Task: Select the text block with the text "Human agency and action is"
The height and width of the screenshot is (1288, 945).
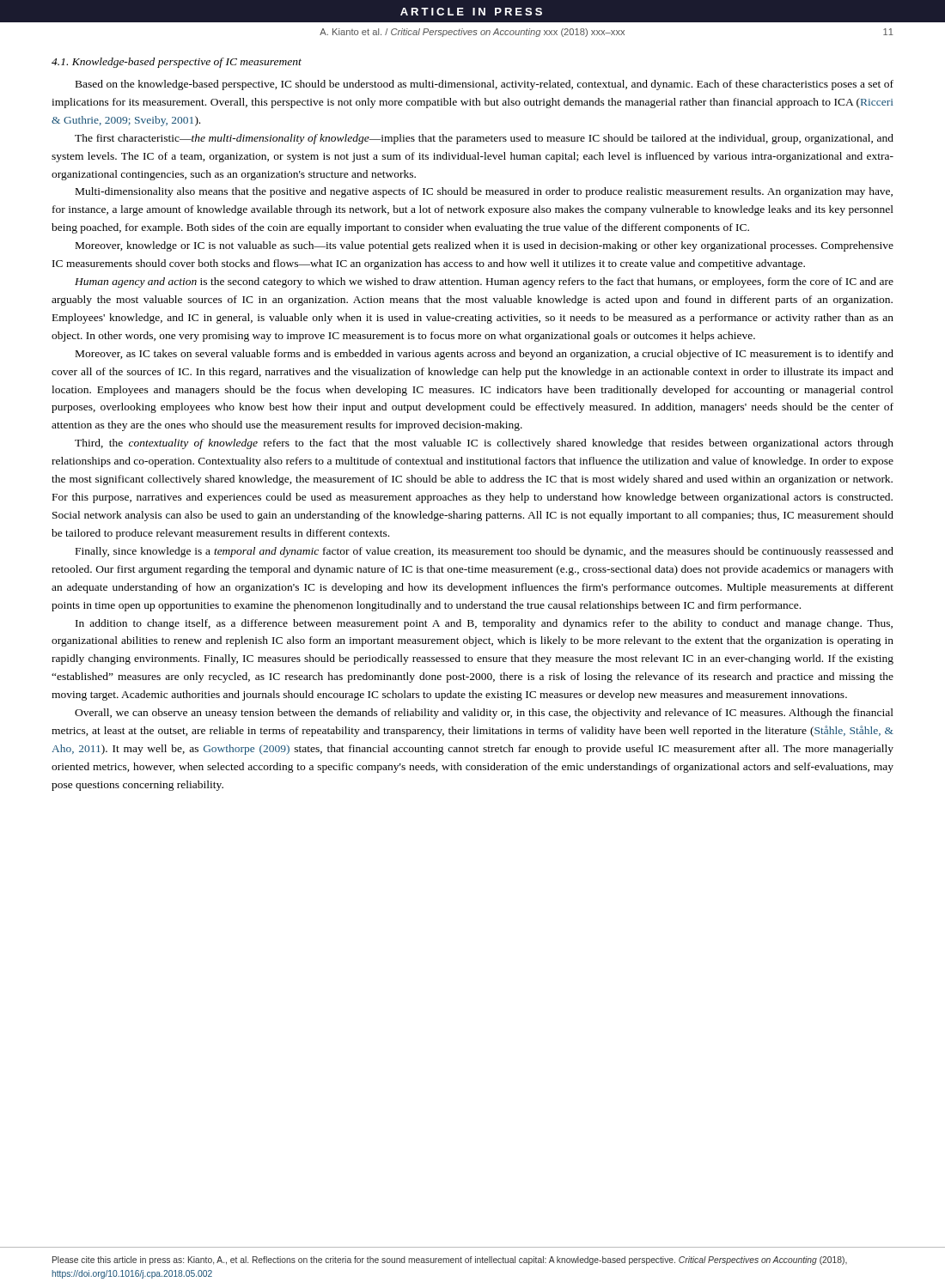Action: pos(472,309)
